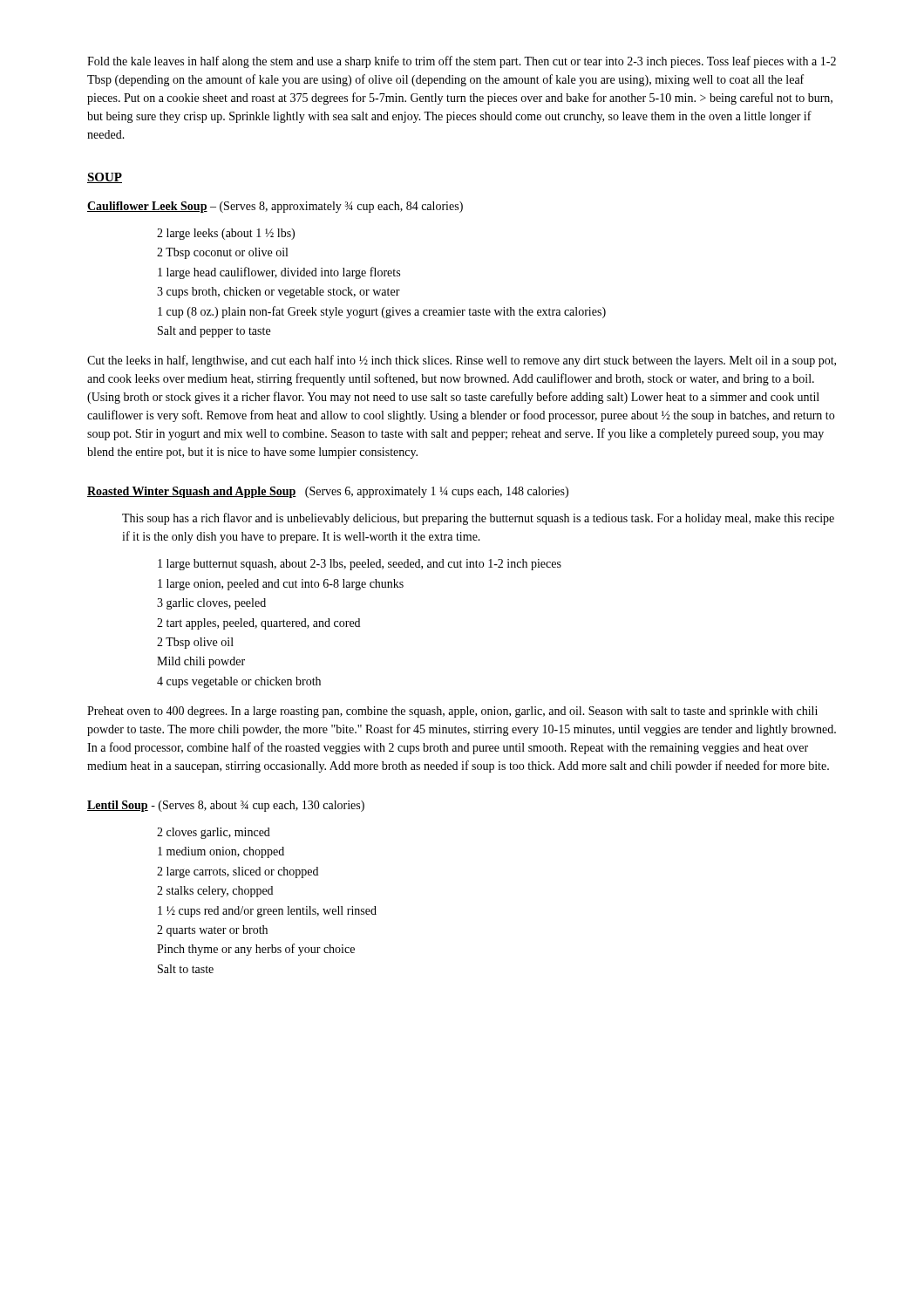This screenshot has height=1308, width=924.
Task: Find the text starting "1 cup (8"
Action: click(381, 311)
